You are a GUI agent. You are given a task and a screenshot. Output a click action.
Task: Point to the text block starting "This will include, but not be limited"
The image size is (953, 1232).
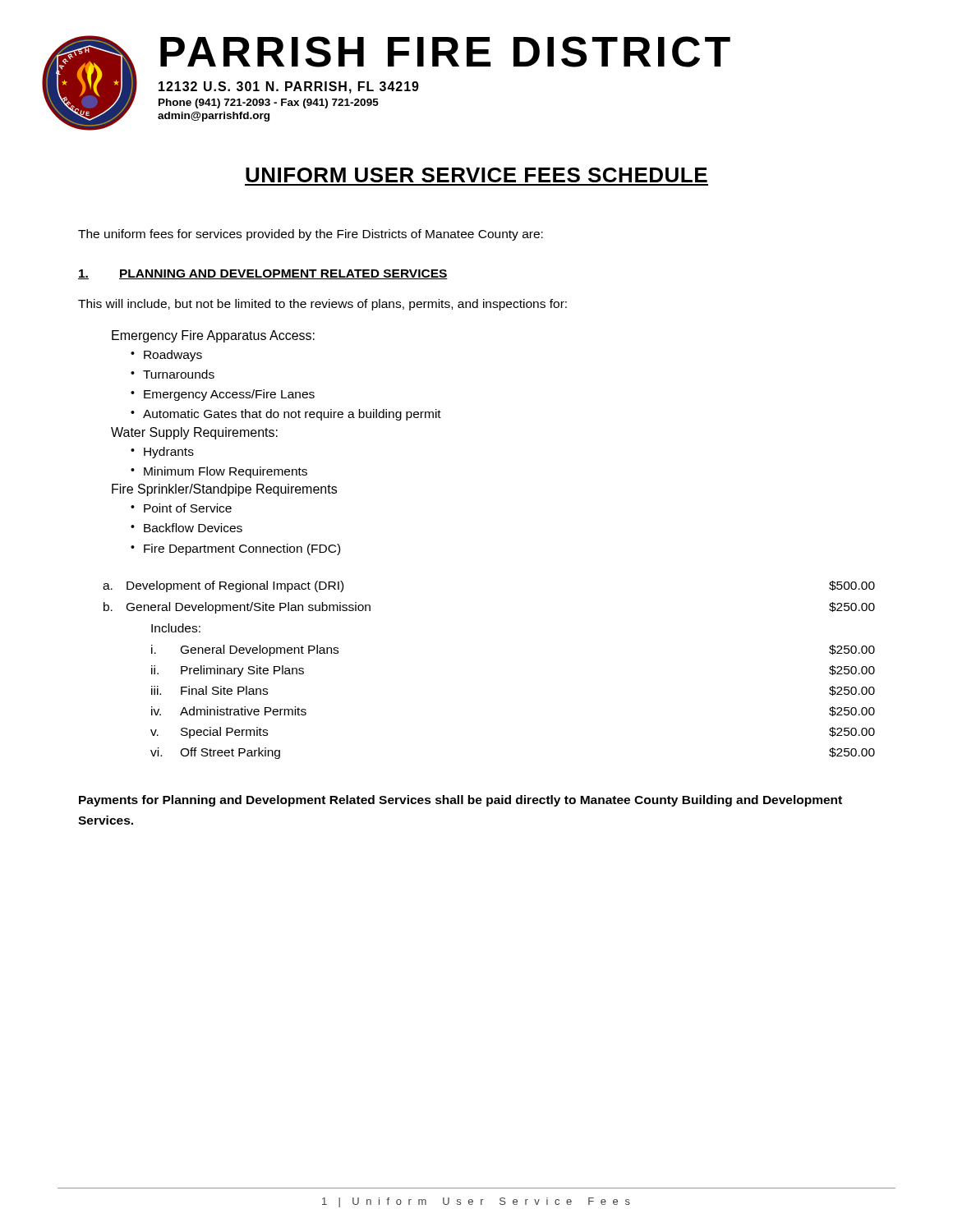click(323, 304)
